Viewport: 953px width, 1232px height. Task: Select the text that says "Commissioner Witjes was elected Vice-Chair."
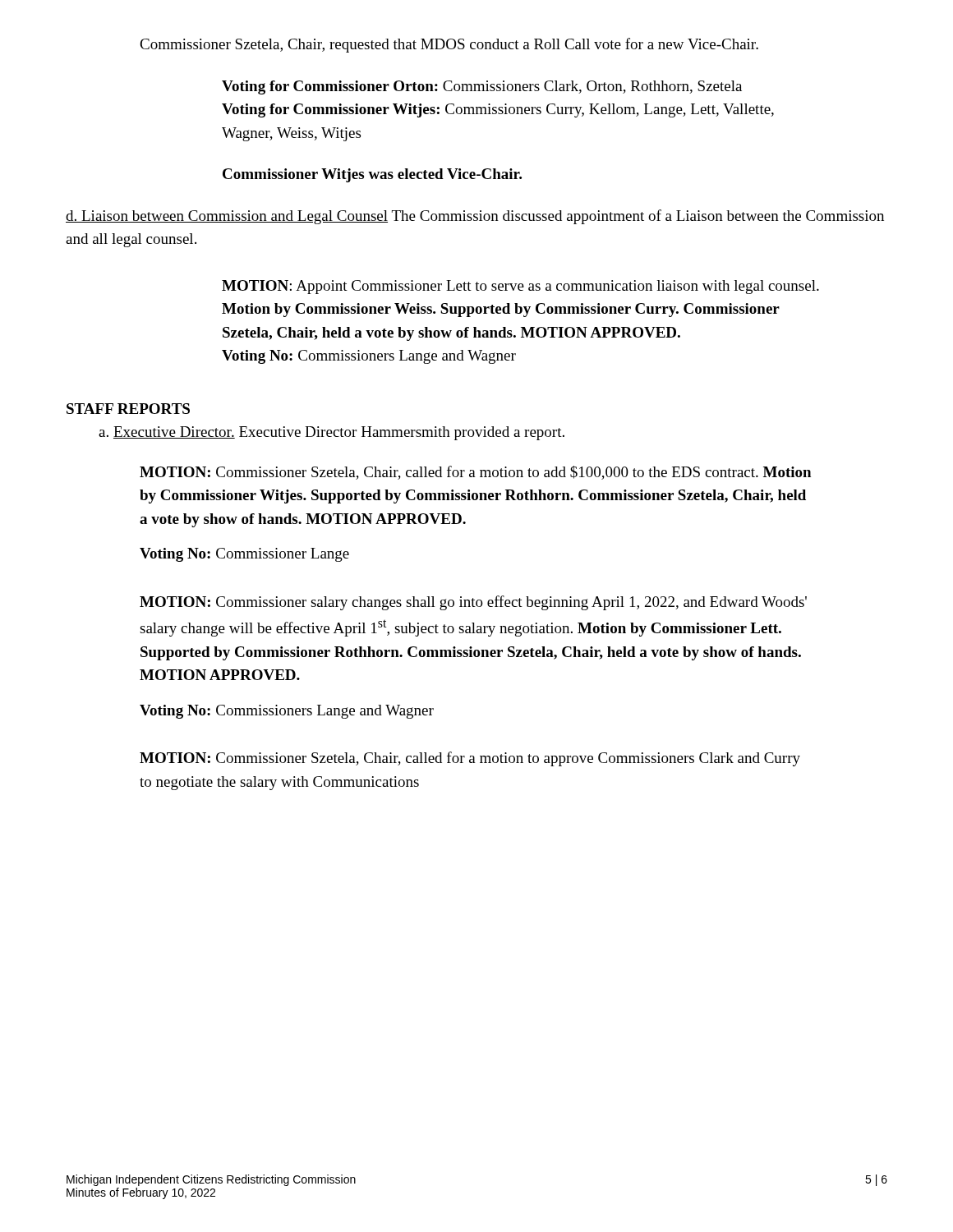[x=522, y=174]
